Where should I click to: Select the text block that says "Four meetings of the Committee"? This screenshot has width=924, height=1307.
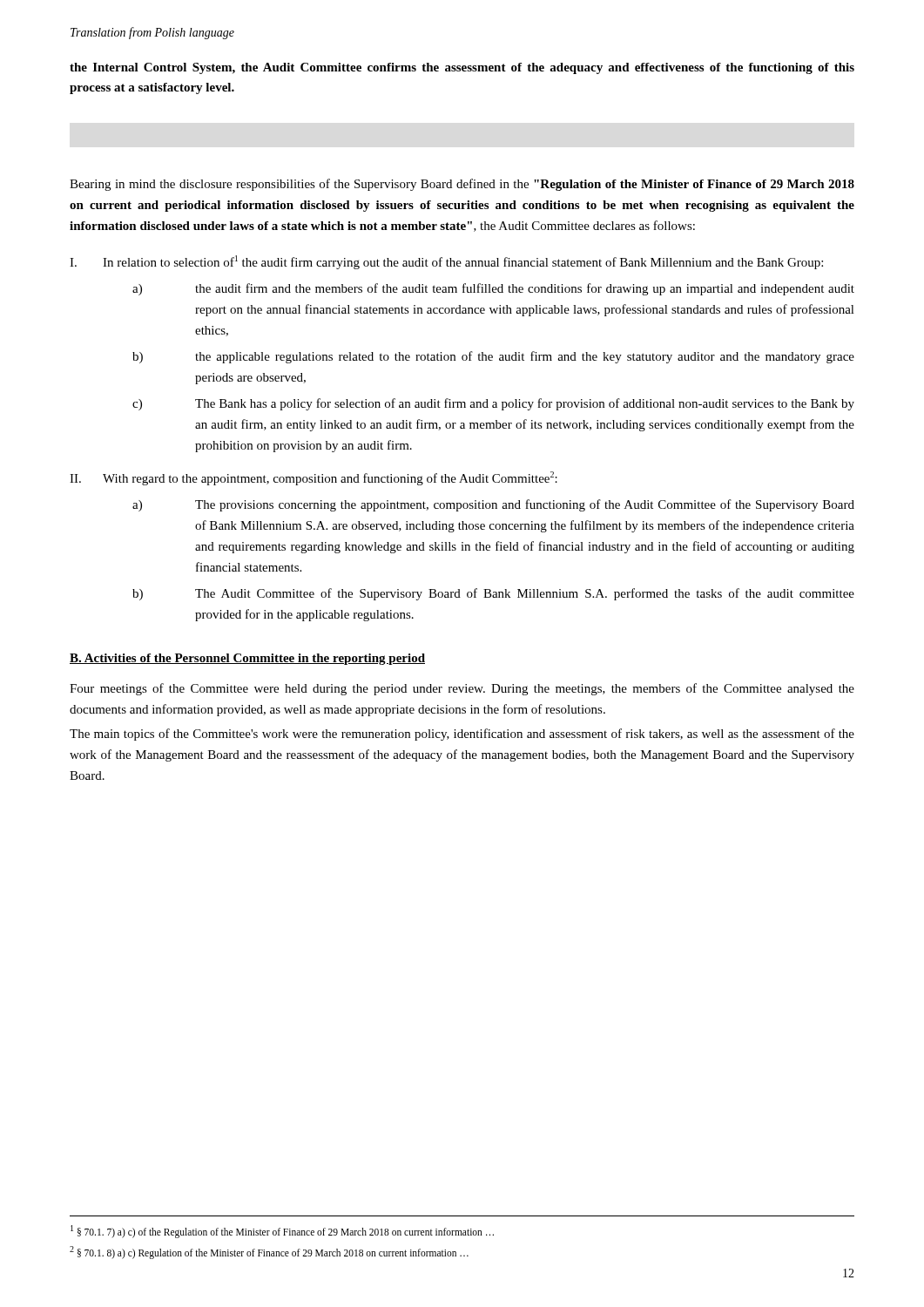tap(462, 699)
